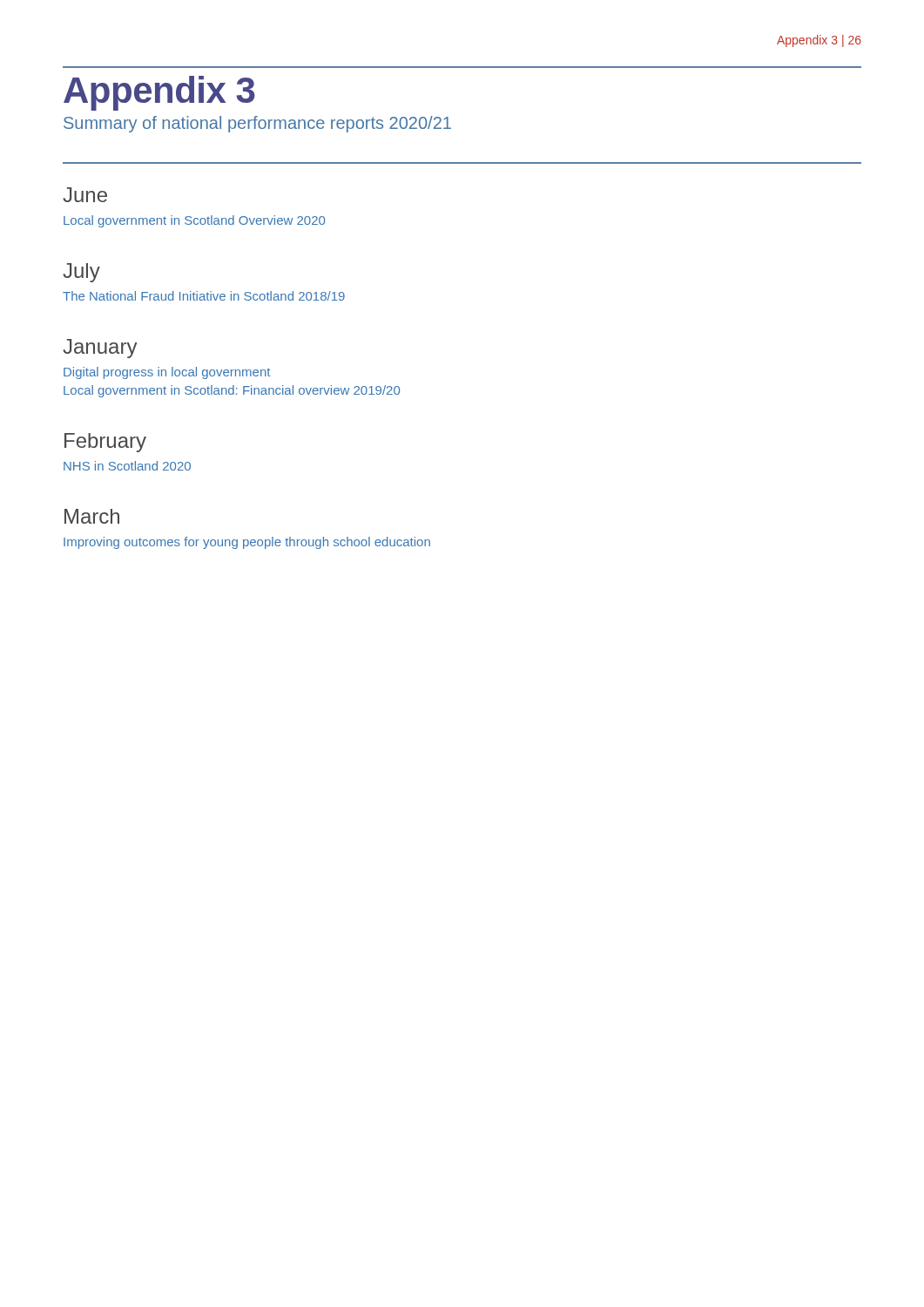Find the title on this page that starts "Appendix 3 Summary of national performance"
This screenshot has height=1307, width=924.
[x=159, y=93]
